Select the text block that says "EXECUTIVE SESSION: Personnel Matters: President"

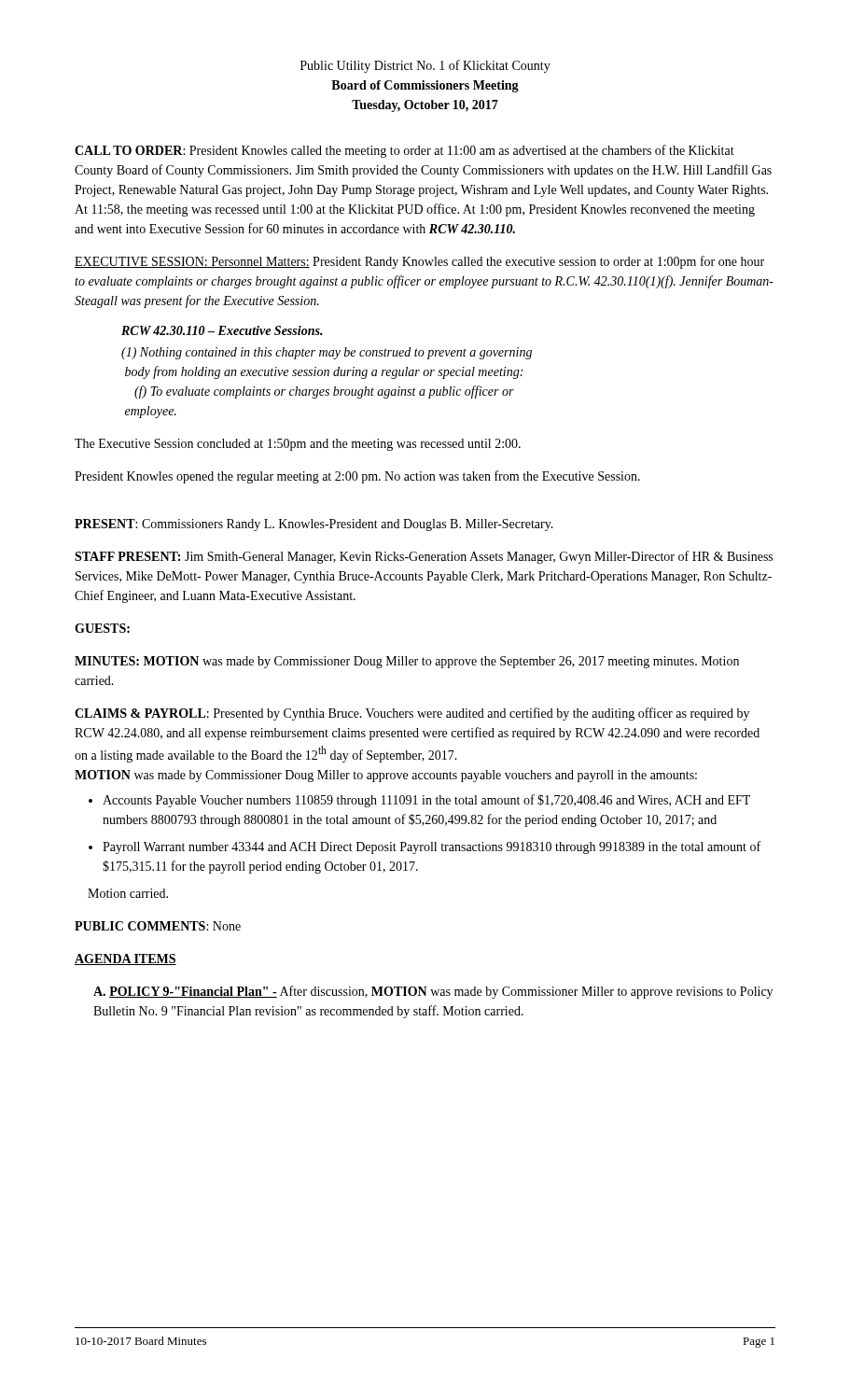[x=424, y=281]
